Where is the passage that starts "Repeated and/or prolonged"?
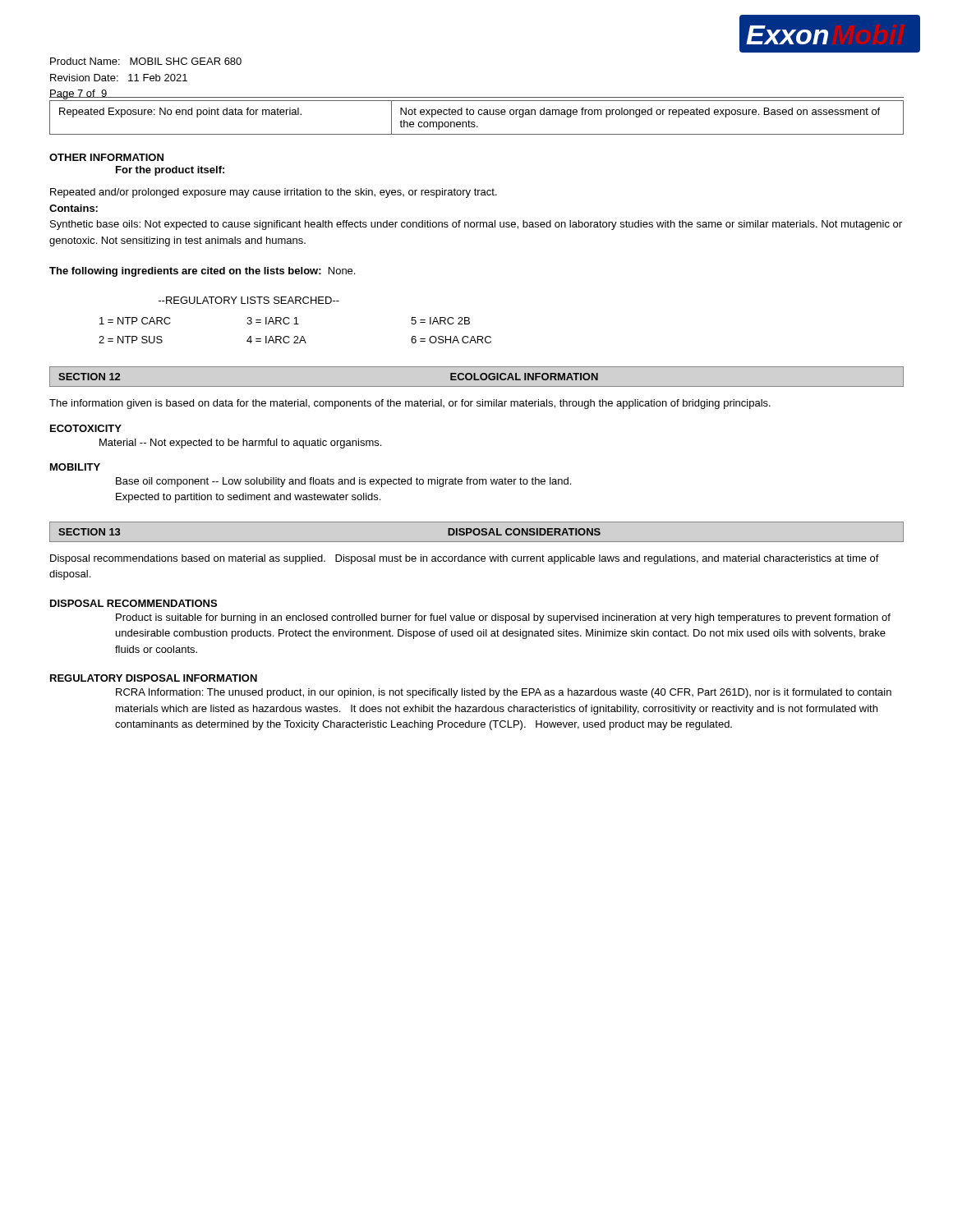 click(476, 216)
